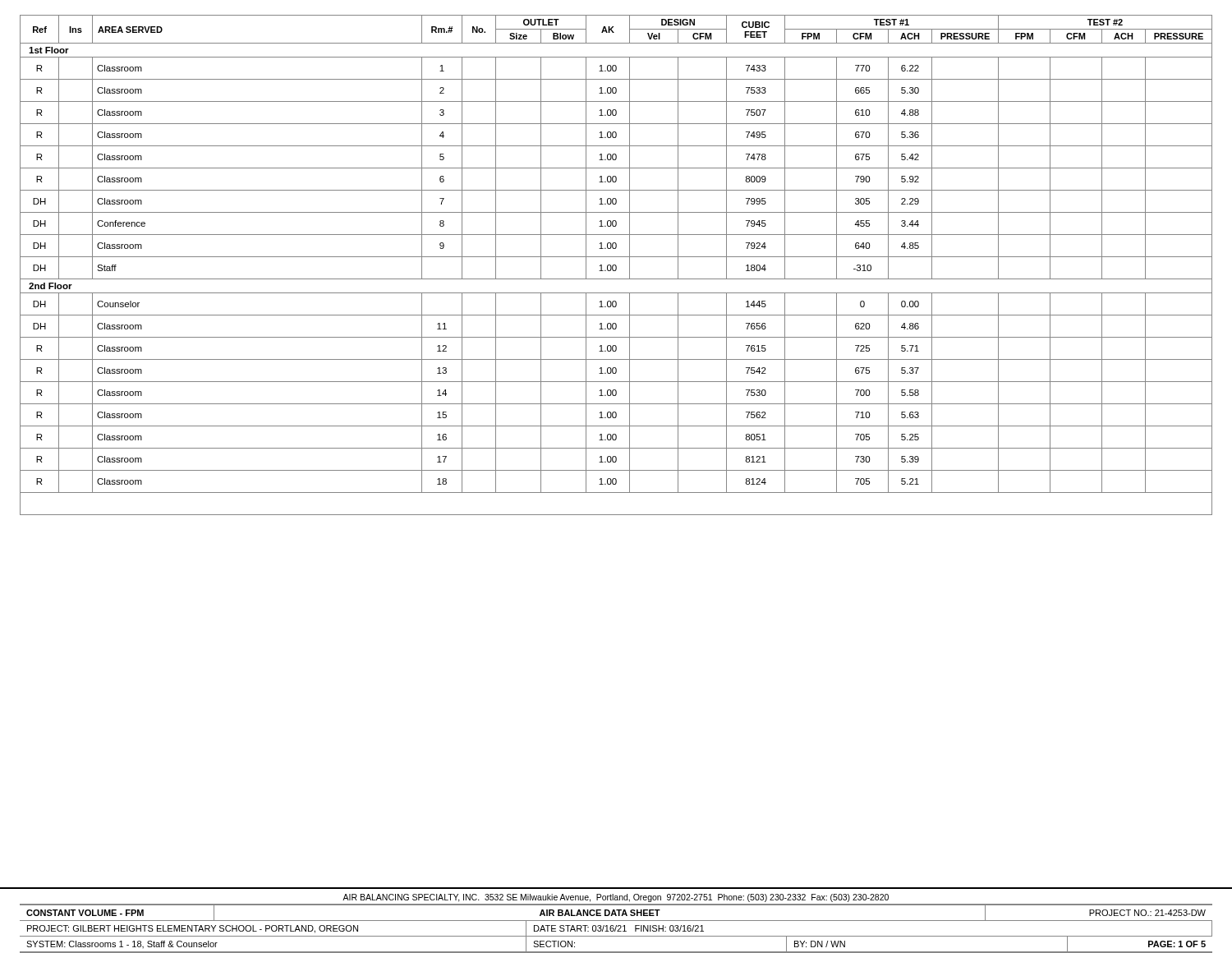This screenshot has width=1232, height=953.
Task: Find the table that mentions "CUBIC FEET"
Action: (616, 265)
